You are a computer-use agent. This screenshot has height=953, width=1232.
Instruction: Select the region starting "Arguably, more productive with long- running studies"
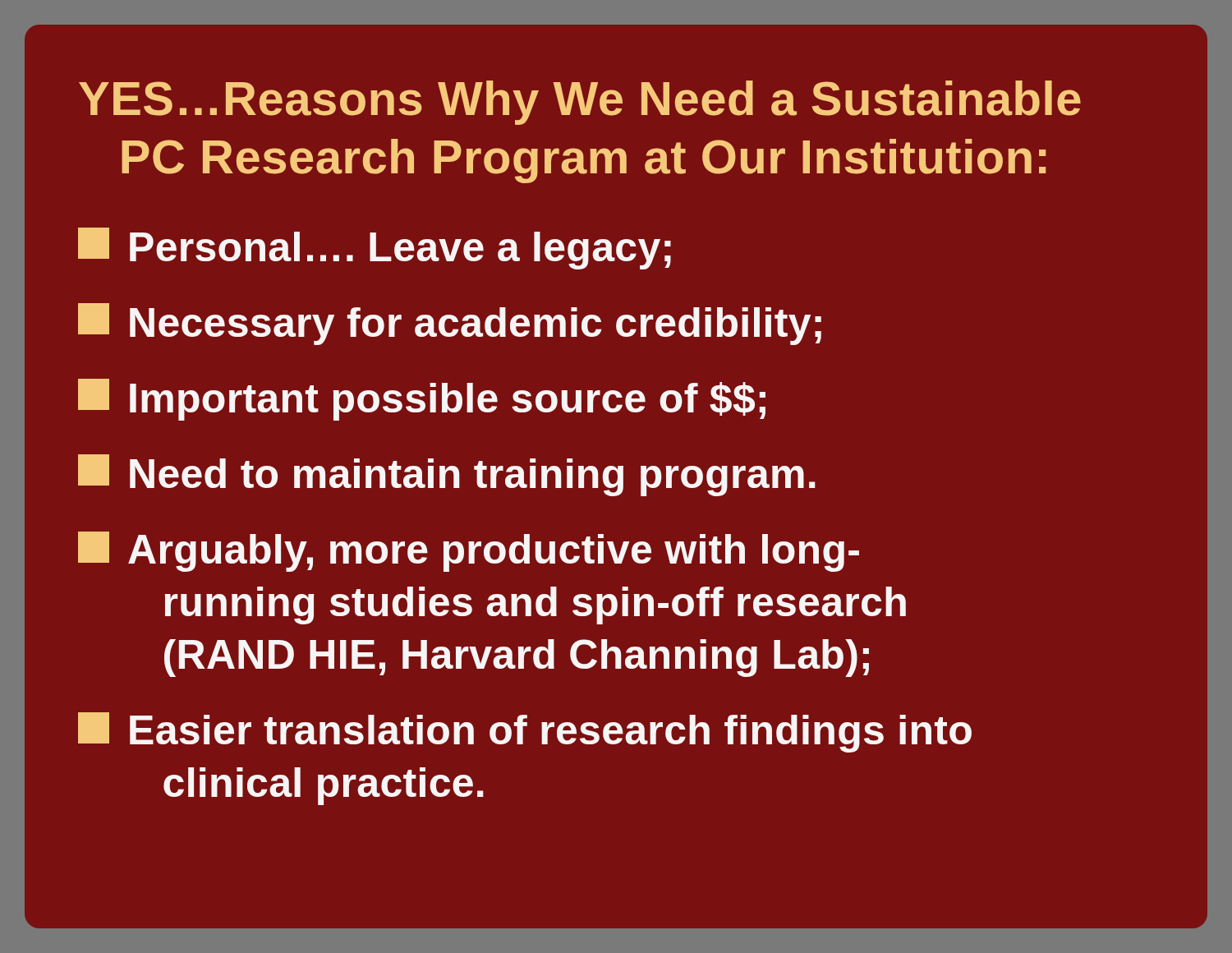[493, 602]
